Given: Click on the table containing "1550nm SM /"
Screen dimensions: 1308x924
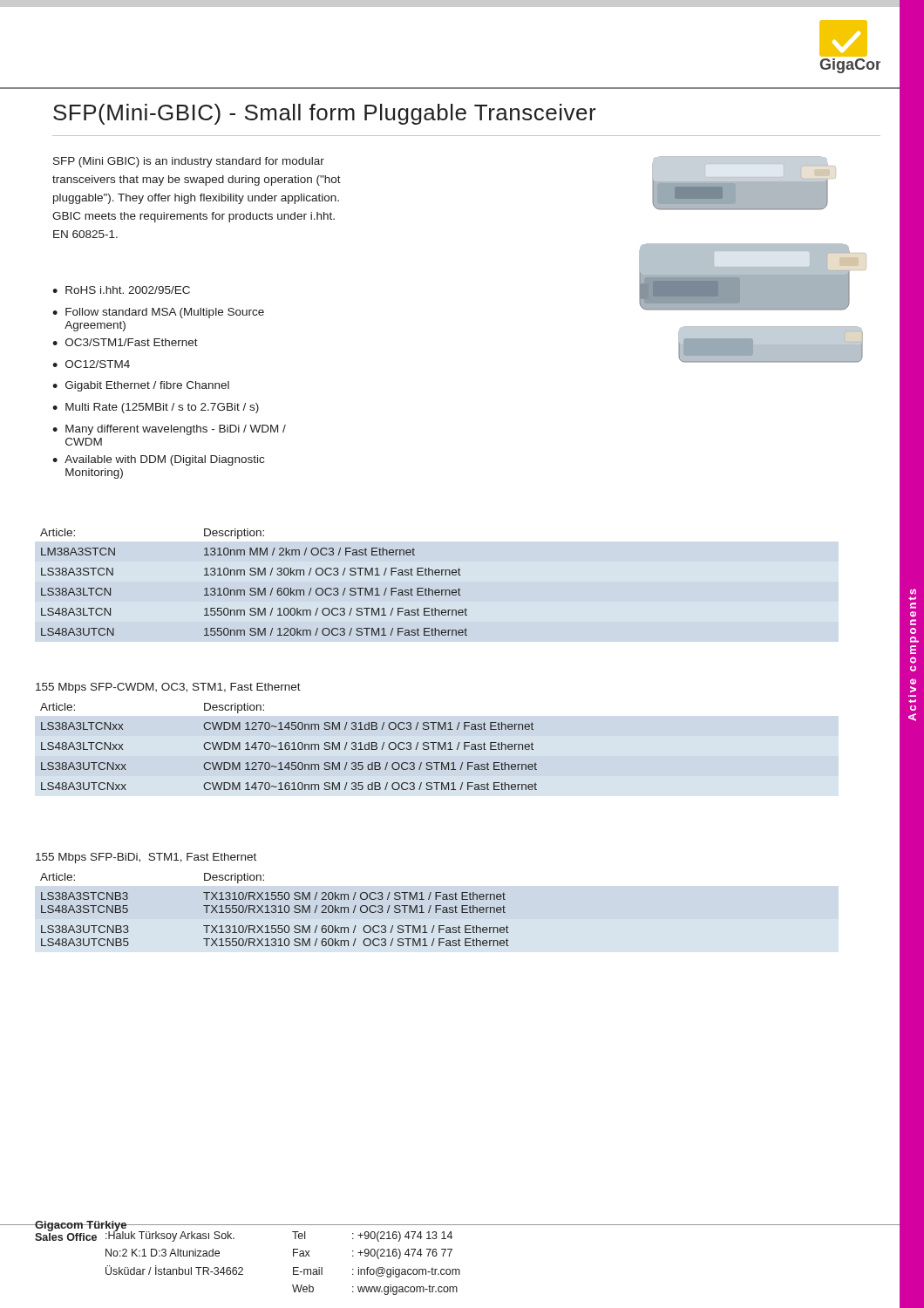Looking at the screenshot, I should [x=458, y=583].
